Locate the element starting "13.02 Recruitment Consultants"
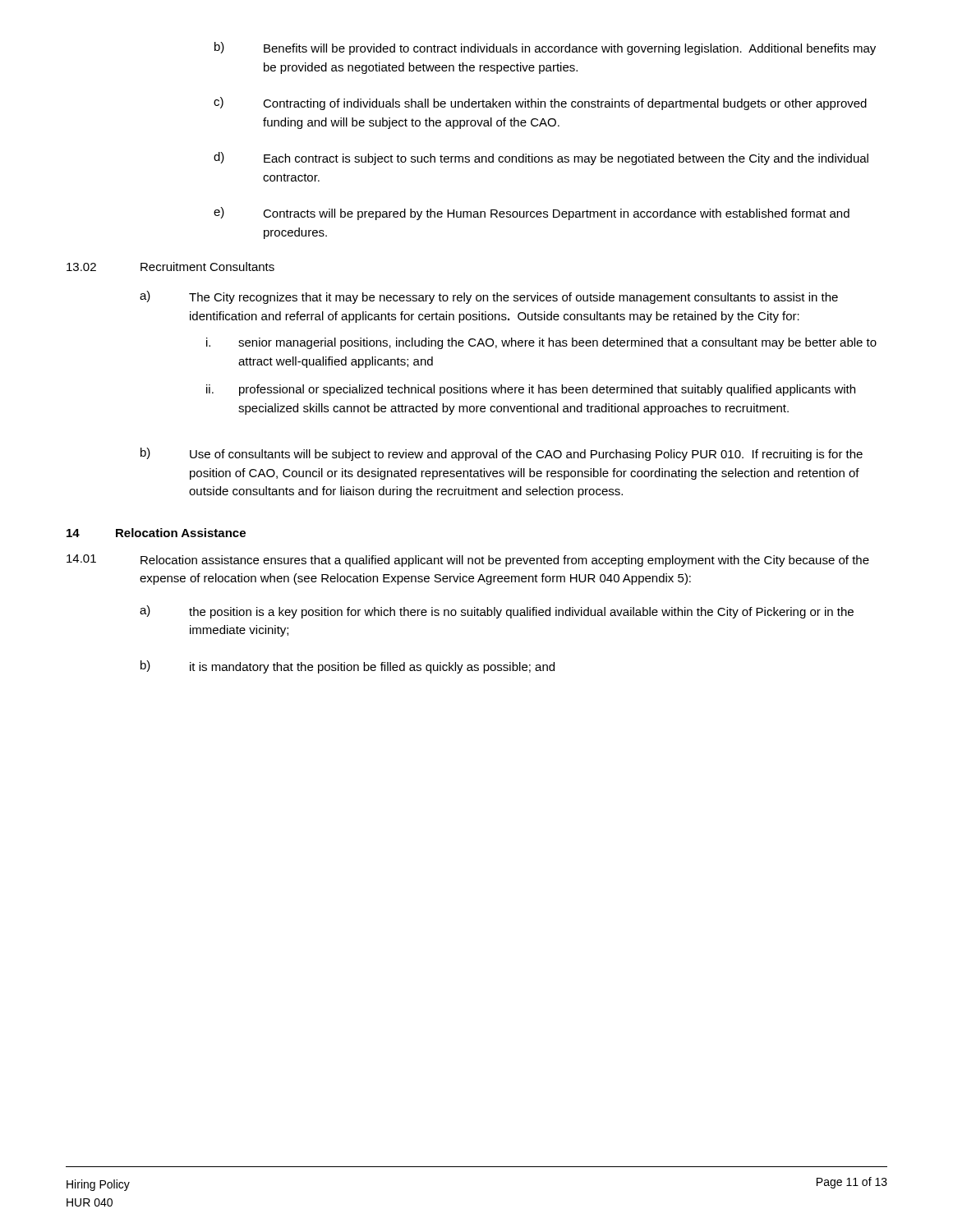The width and height of the screenshot is (953, 1232). click(x=170, y=267)
